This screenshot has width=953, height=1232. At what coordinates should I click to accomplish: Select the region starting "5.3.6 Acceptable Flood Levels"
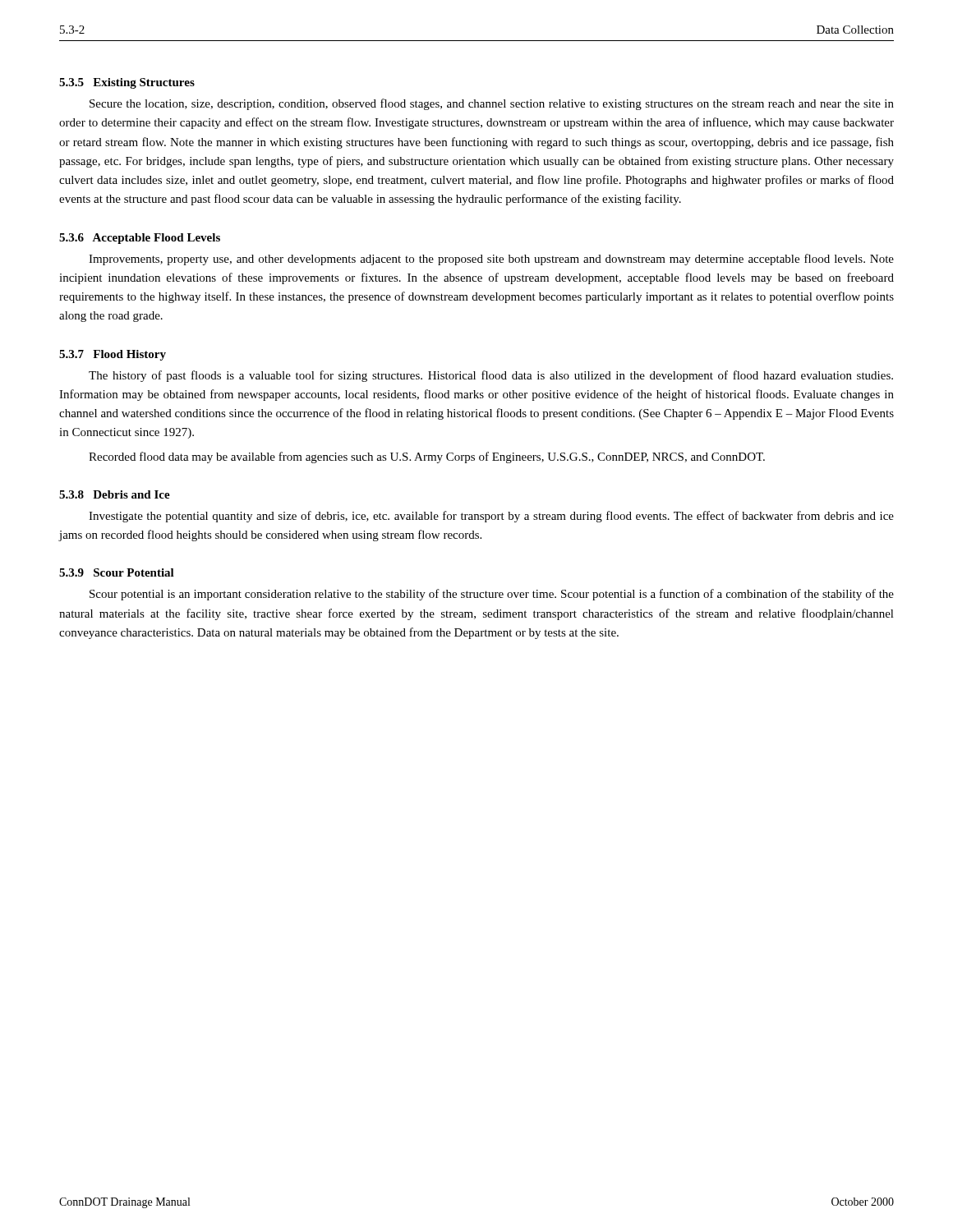coord(140,237)
